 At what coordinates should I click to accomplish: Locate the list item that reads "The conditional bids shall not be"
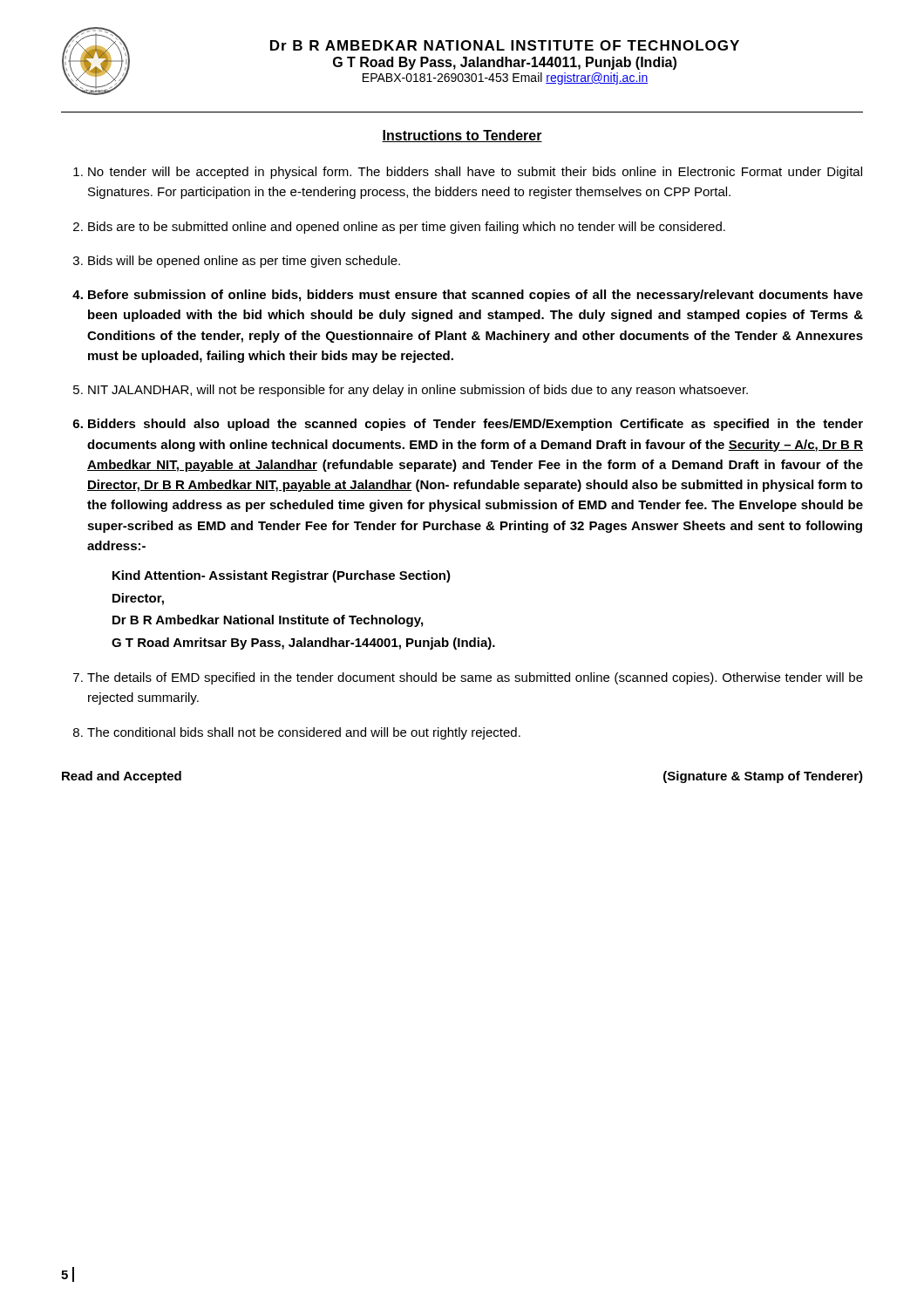tap(304, 732)
